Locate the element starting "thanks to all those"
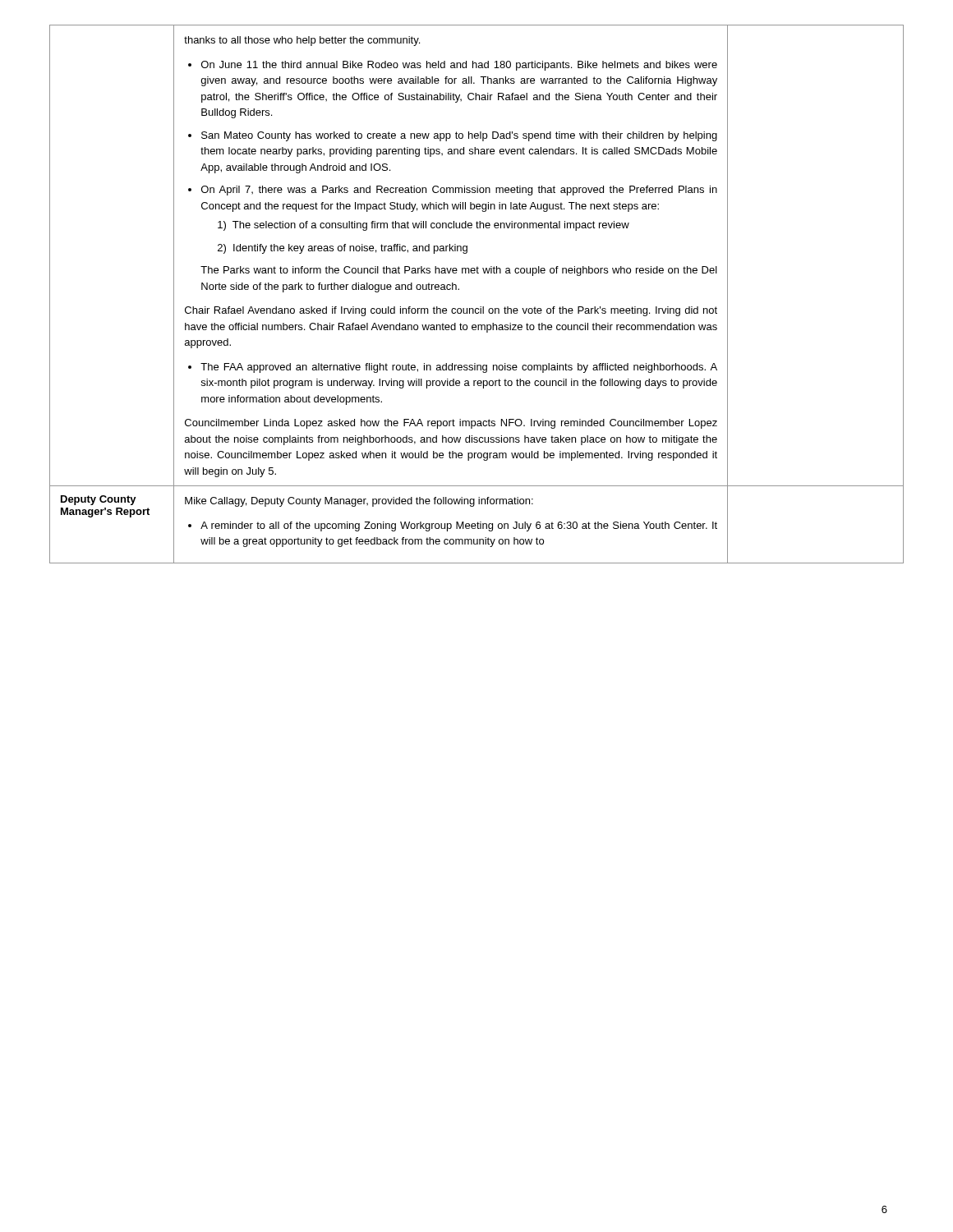Image resolution: width=953 pixels, height=1232 pixels. (x=303, y=40)
